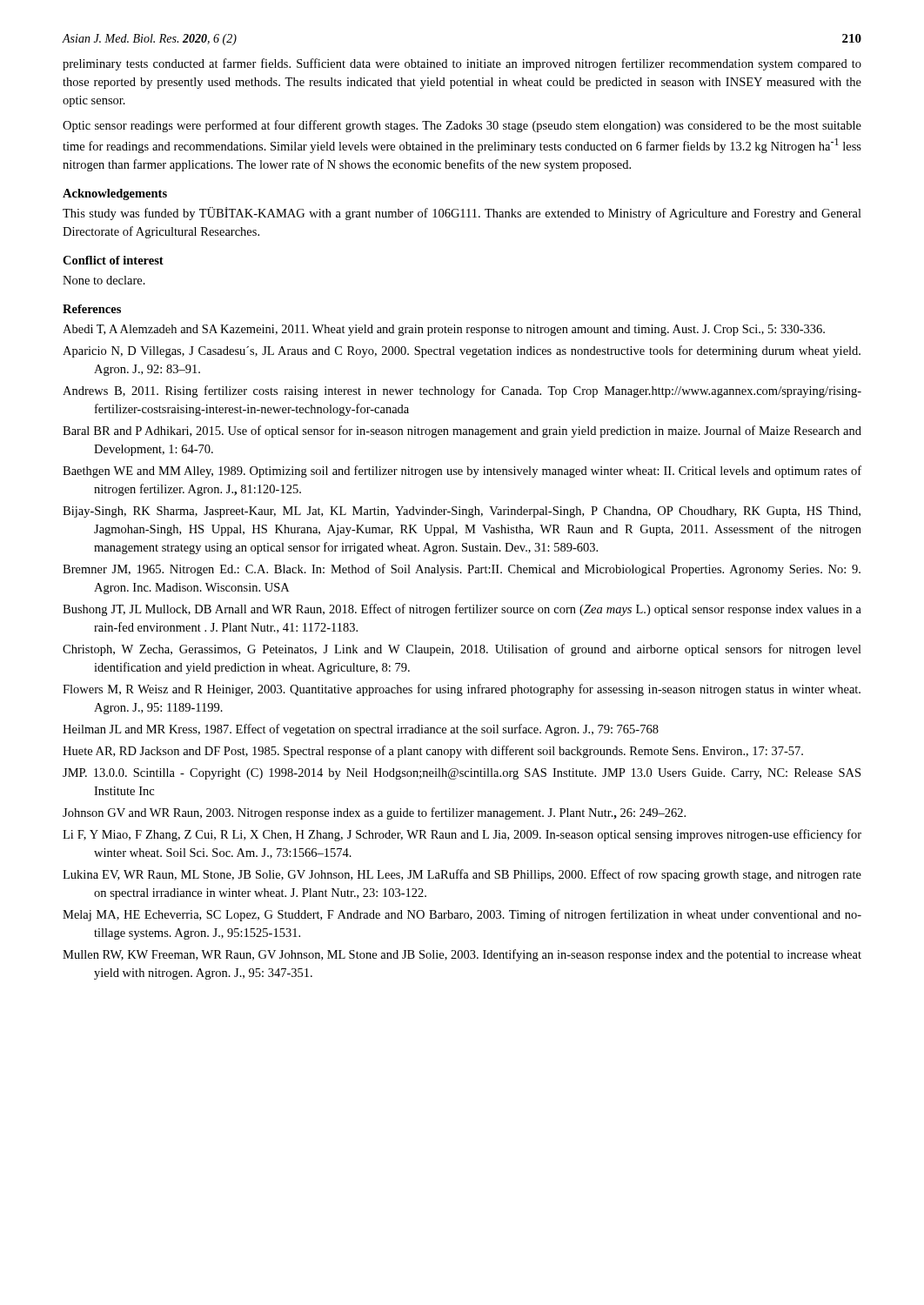Viewport: 924px width, 1305px height.
Task: Select the element starting "Melaj MA, HE Echeverria, SC Lopez,"
Action: pos(462,924)
